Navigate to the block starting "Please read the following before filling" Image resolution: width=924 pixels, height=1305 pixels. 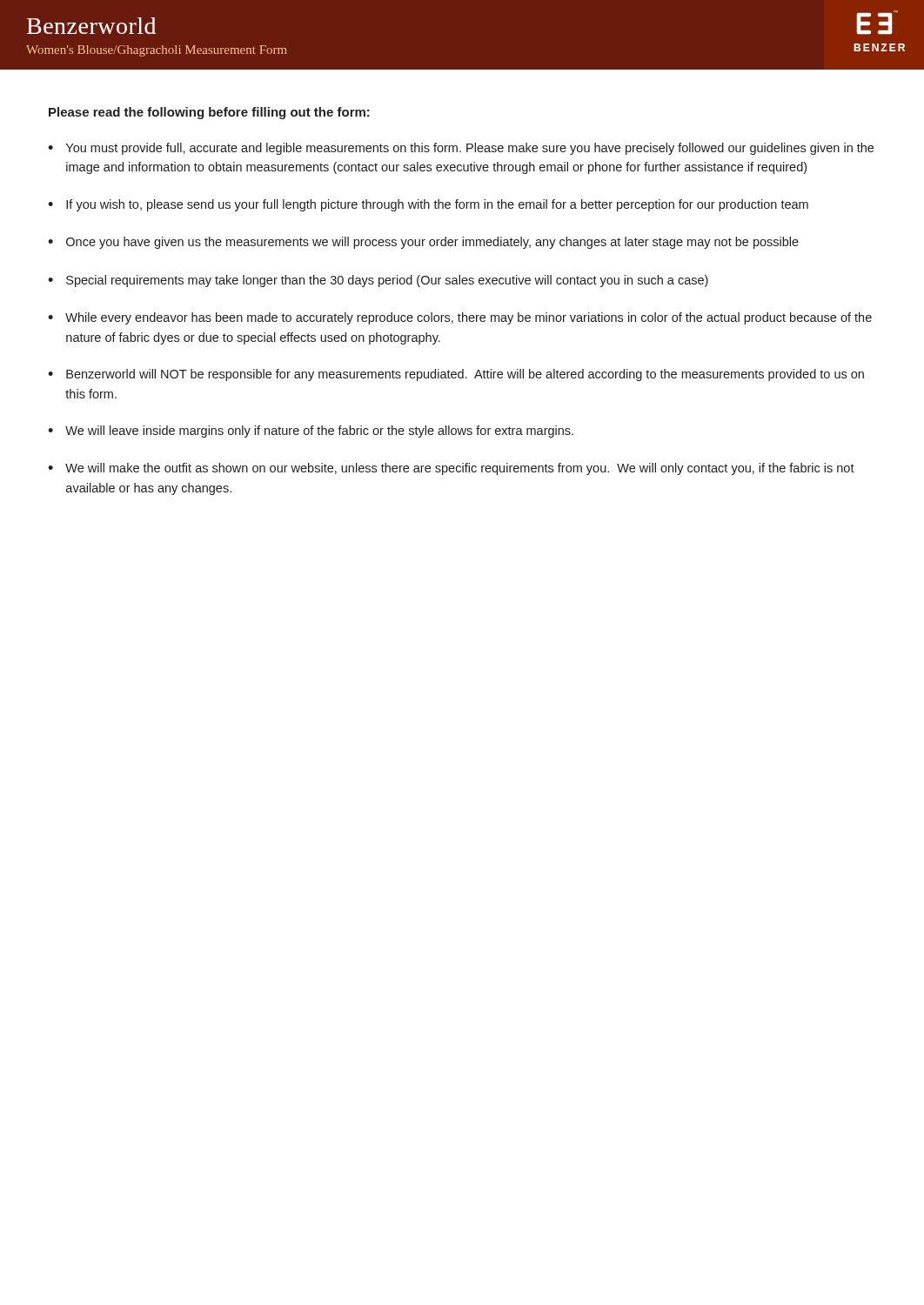pos(209,112)
